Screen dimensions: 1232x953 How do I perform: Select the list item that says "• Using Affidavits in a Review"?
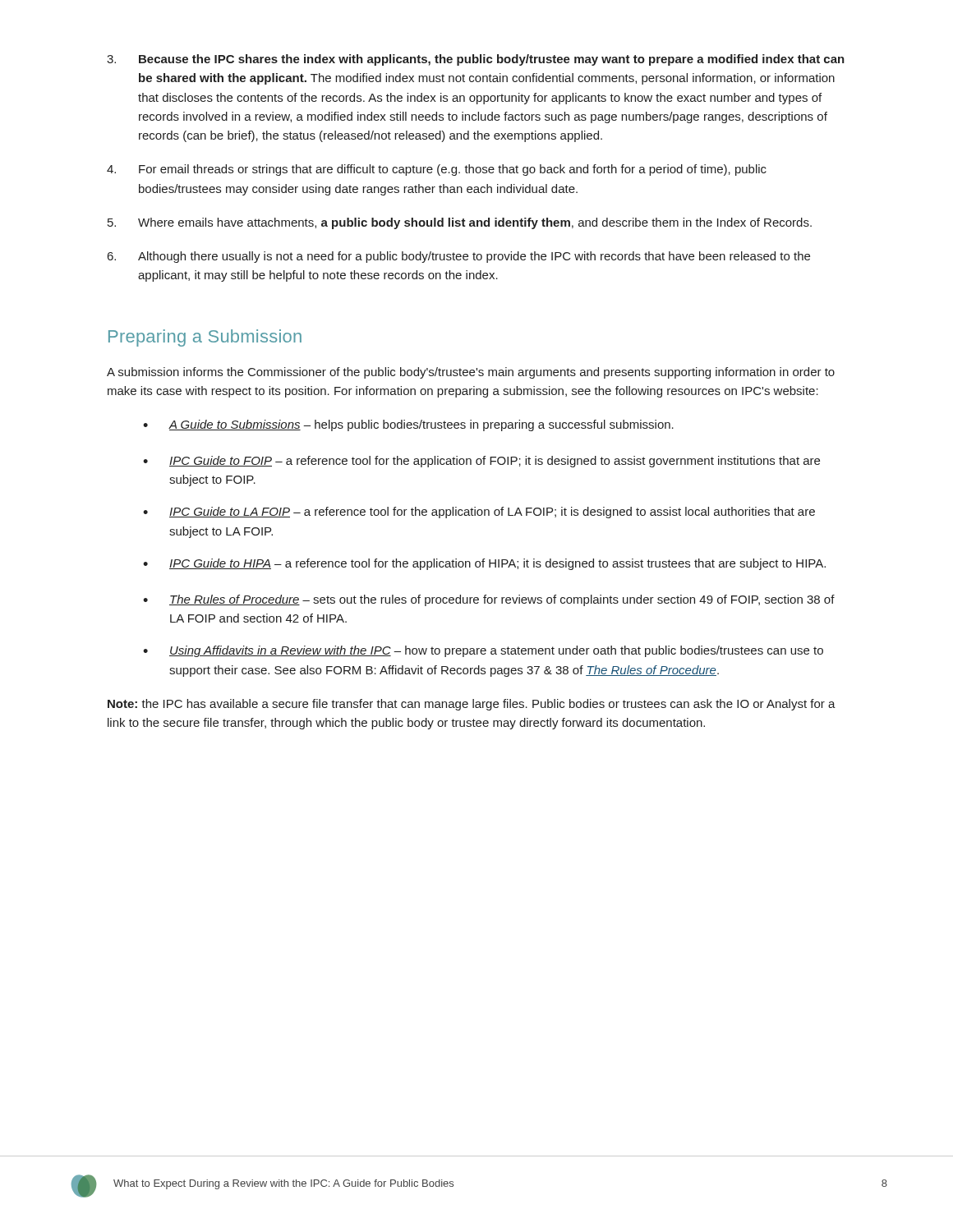point(495,660)
